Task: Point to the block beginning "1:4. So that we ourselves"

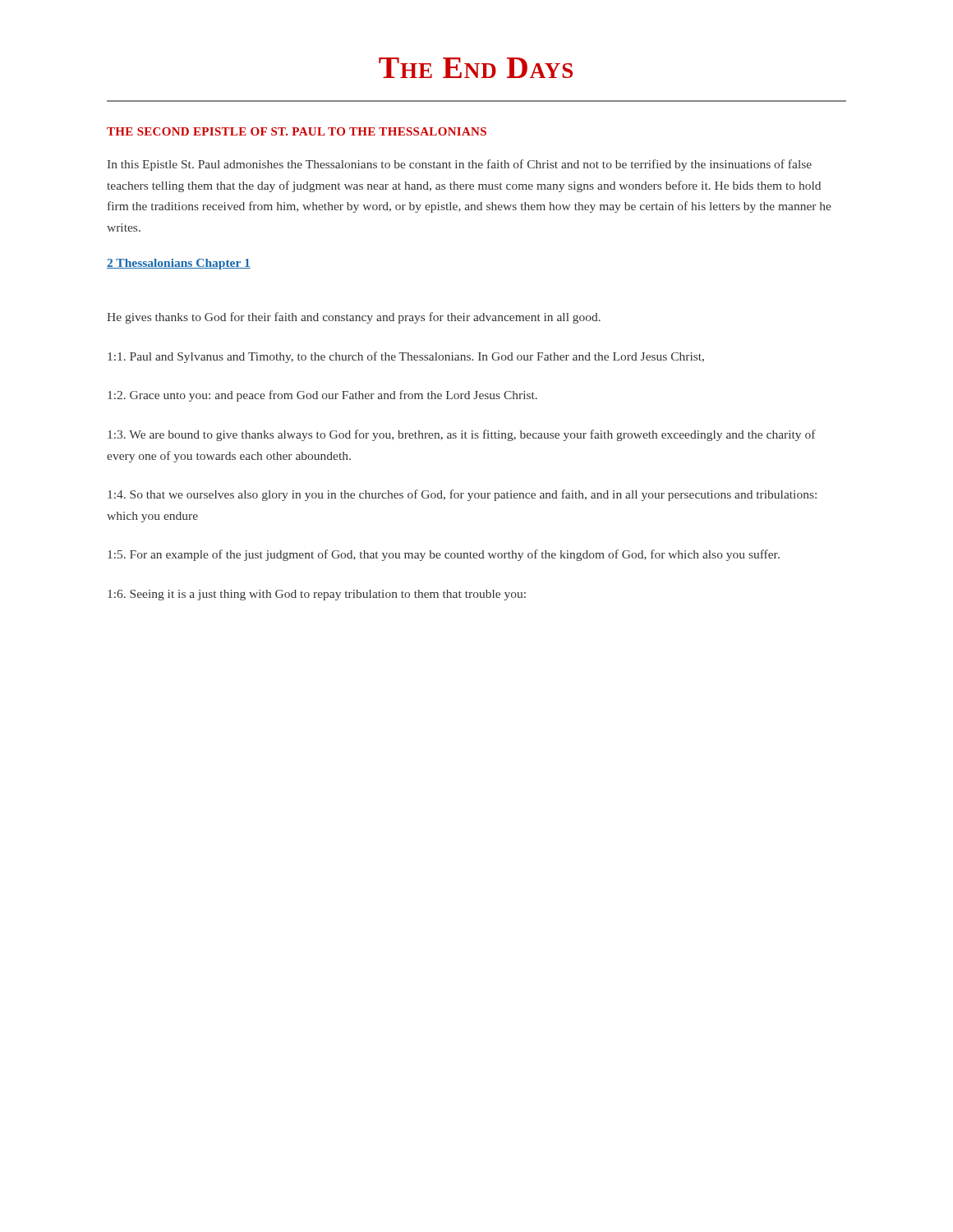Action: (x=462, y=505)
